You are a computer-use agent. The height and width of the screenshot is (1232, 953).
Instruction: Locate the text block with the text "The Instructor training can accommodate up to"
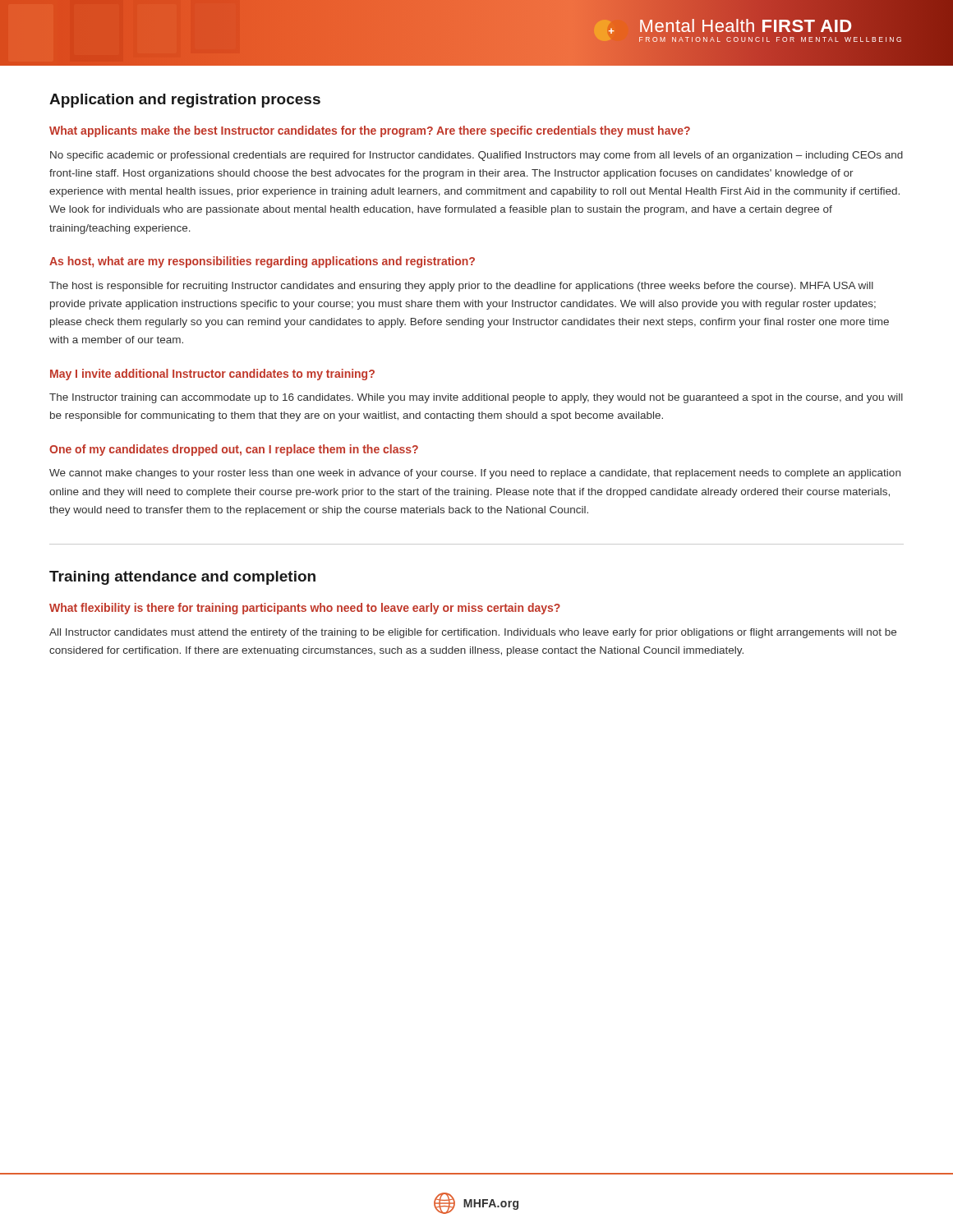coord(476,407)
